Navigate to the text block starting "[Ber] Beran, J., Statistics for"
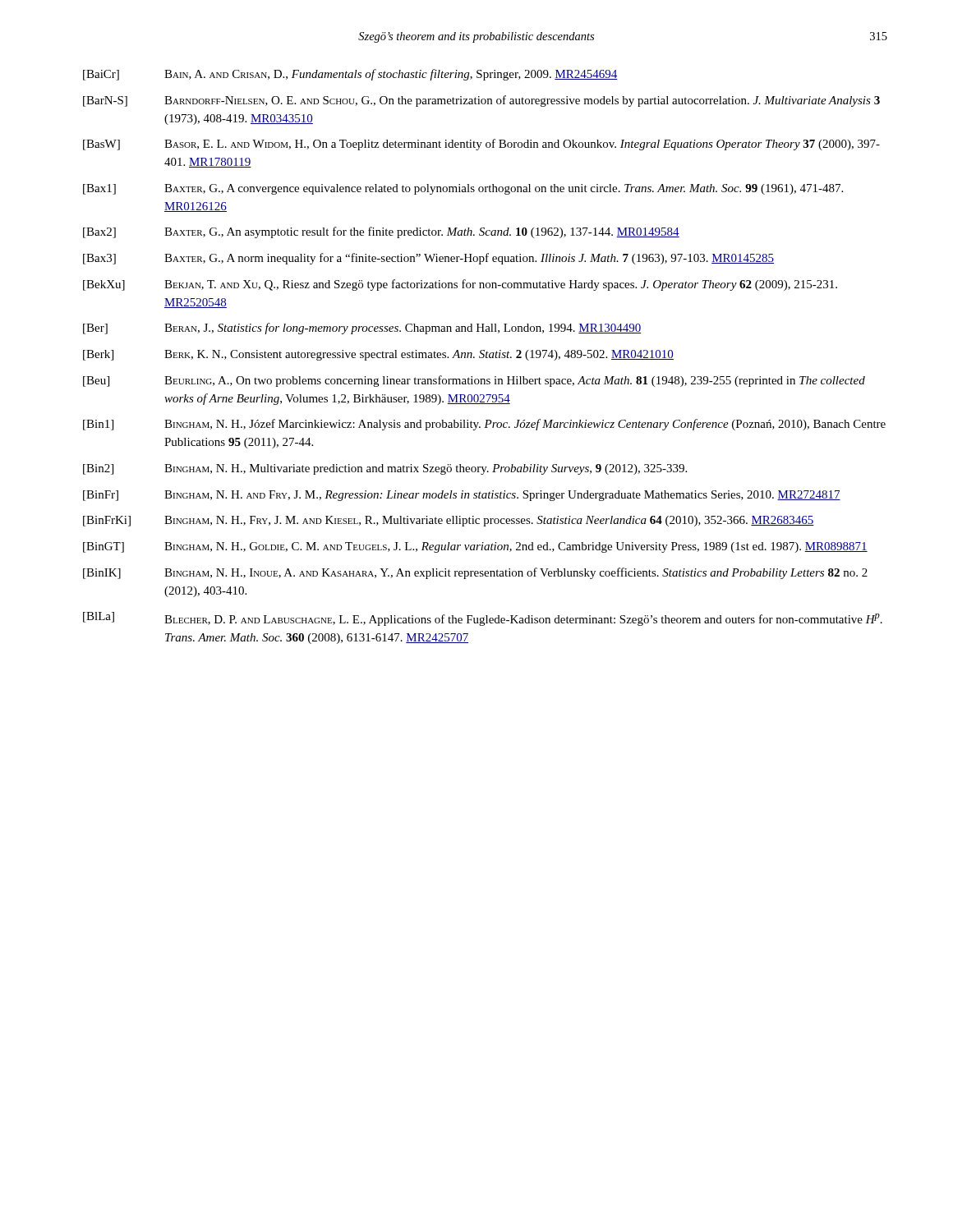 [485, 329]
